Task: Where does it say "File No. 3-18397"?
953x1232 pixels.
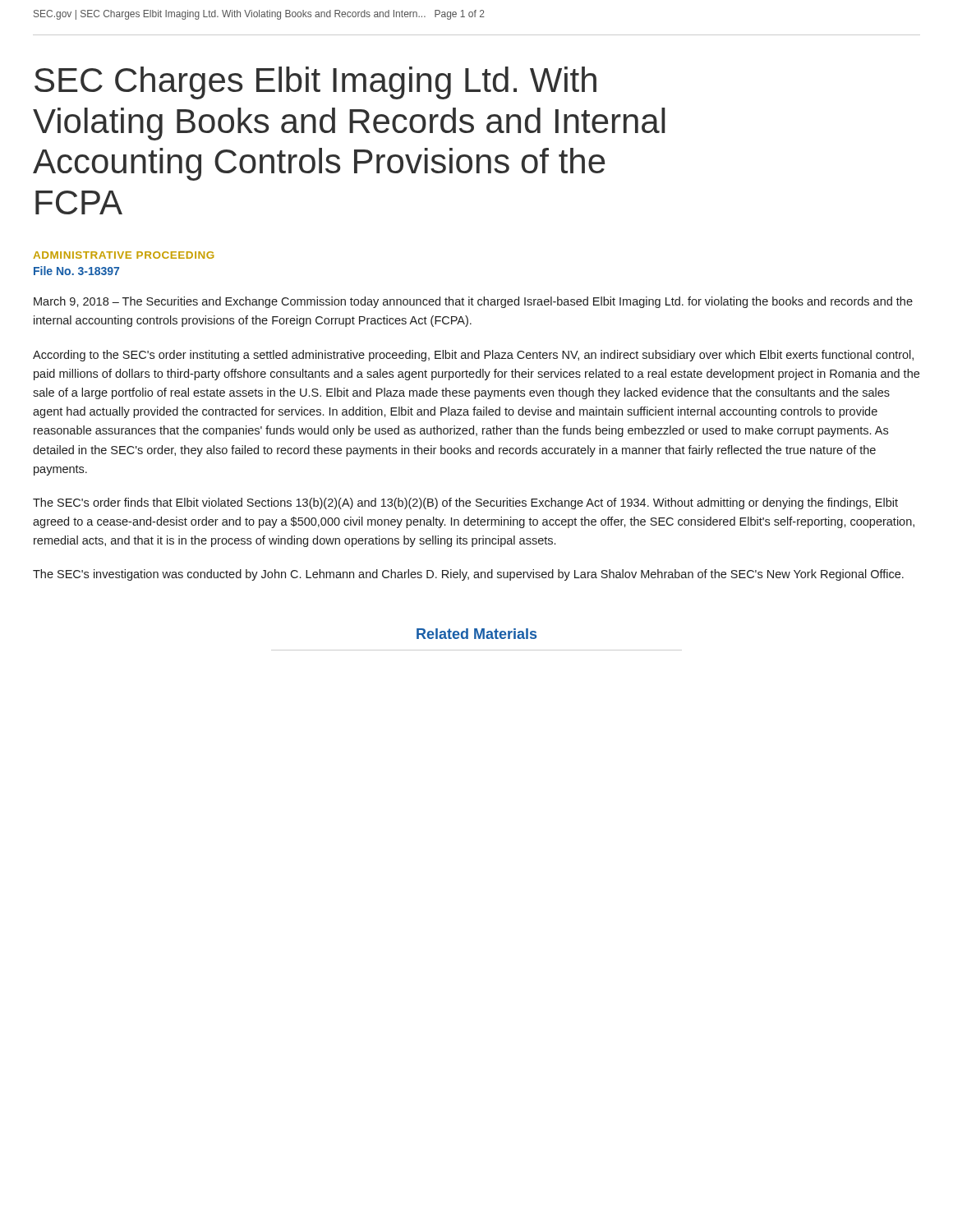Action: coord(76,271)
